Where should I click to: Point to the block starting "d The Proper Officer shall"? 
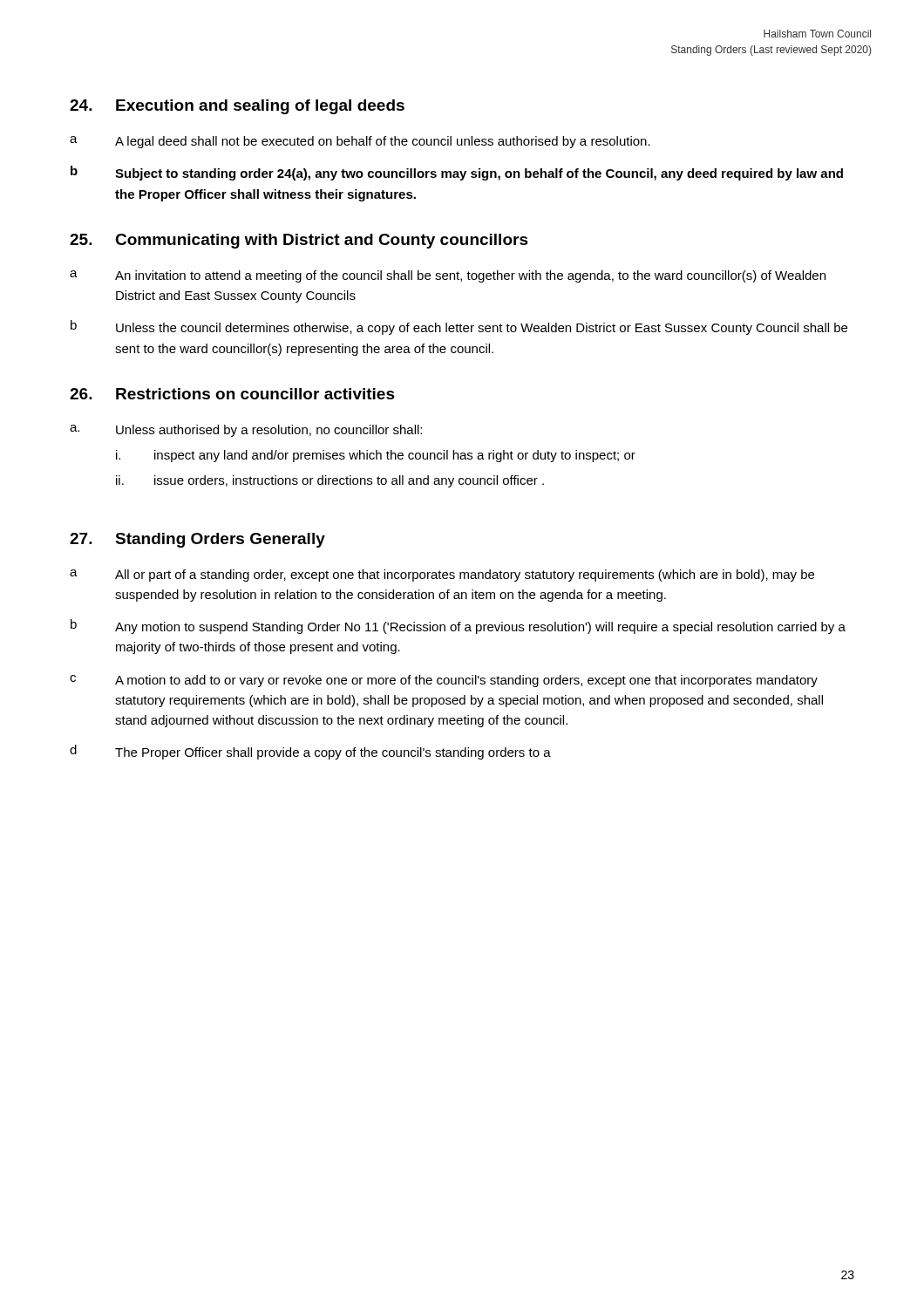462,752
